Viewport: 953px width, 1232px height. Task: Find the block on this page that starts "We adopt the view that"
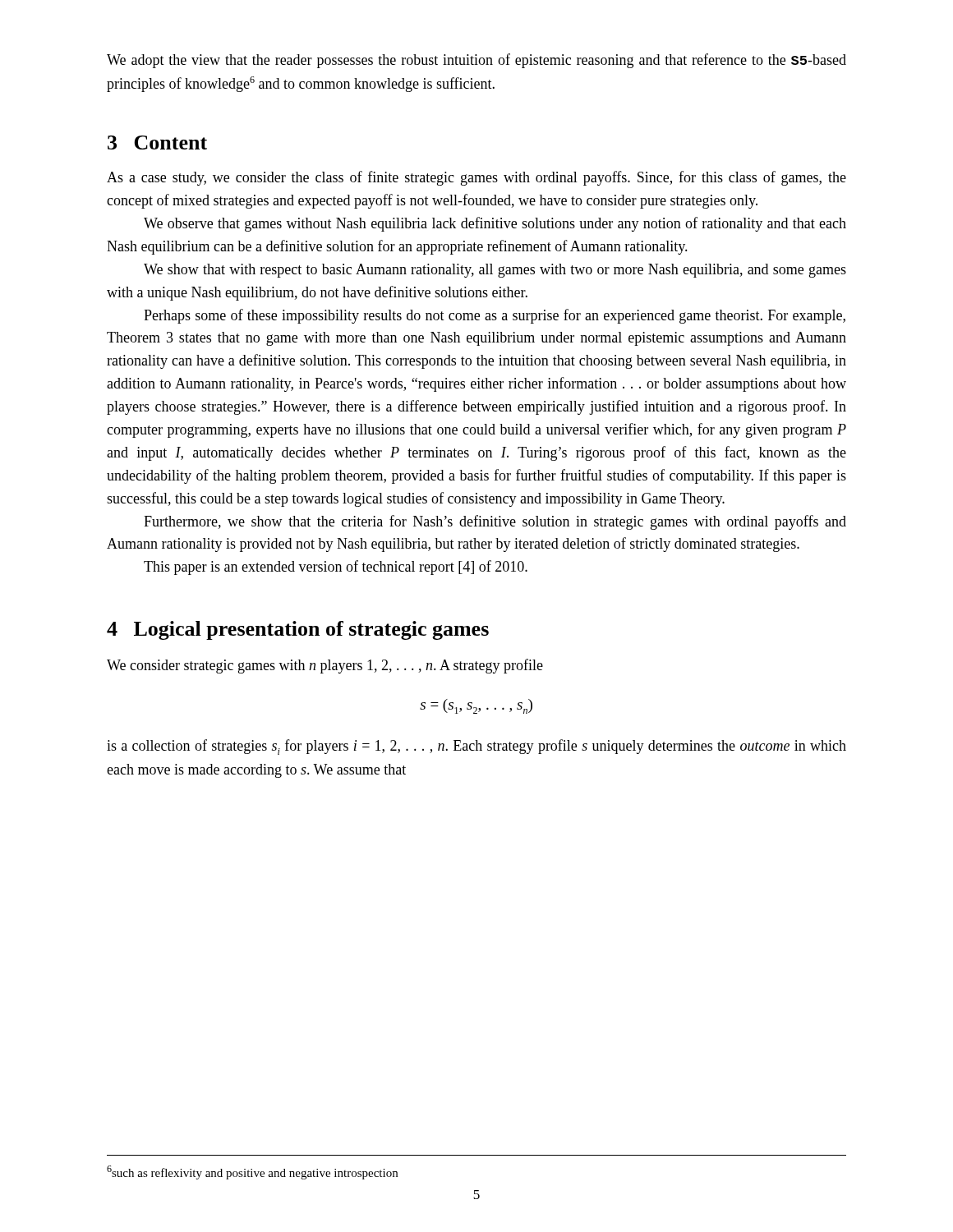pos(476,73)
